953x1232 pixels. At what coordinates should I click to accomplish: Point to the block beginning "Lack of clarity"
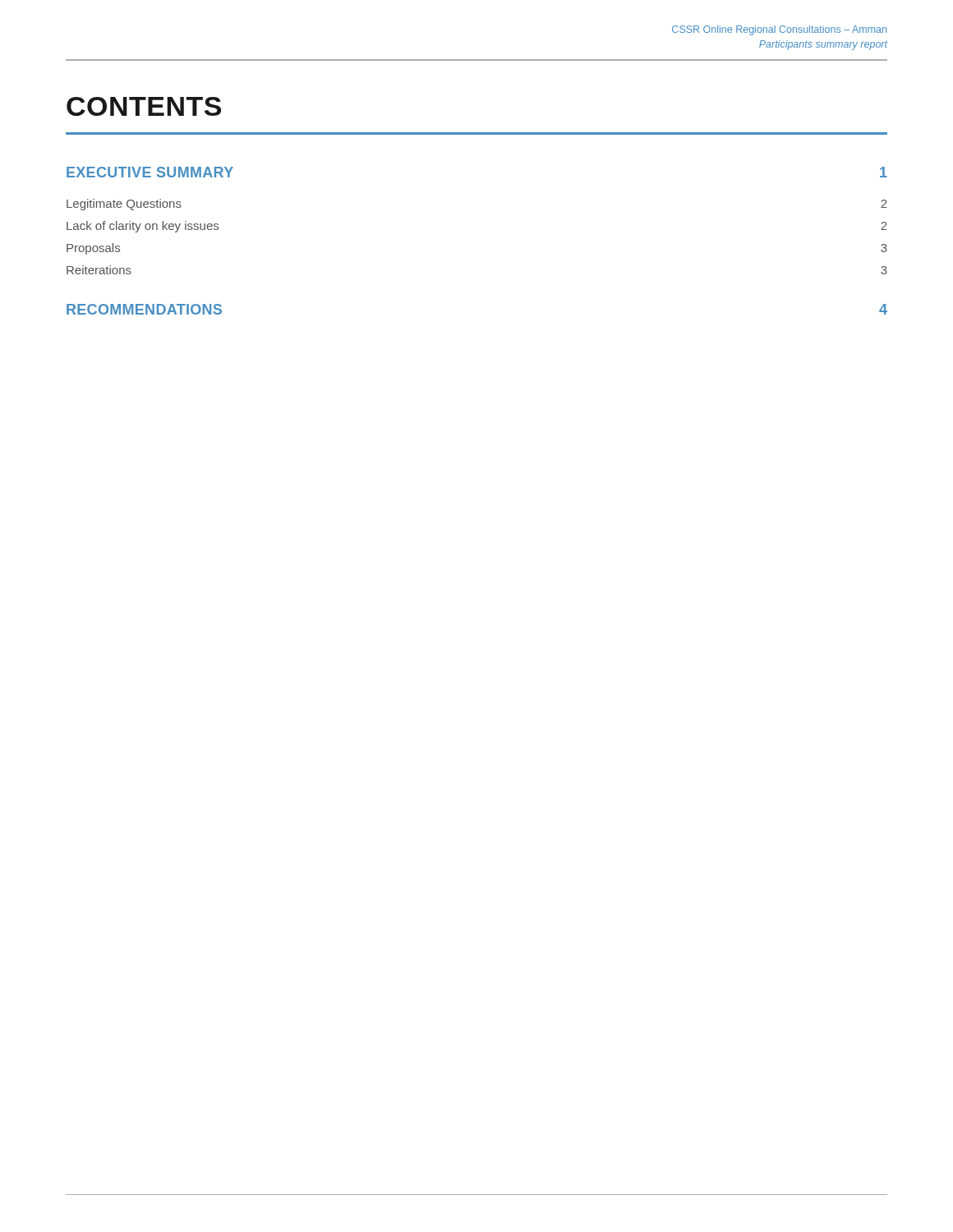click(x=146, y=226)
